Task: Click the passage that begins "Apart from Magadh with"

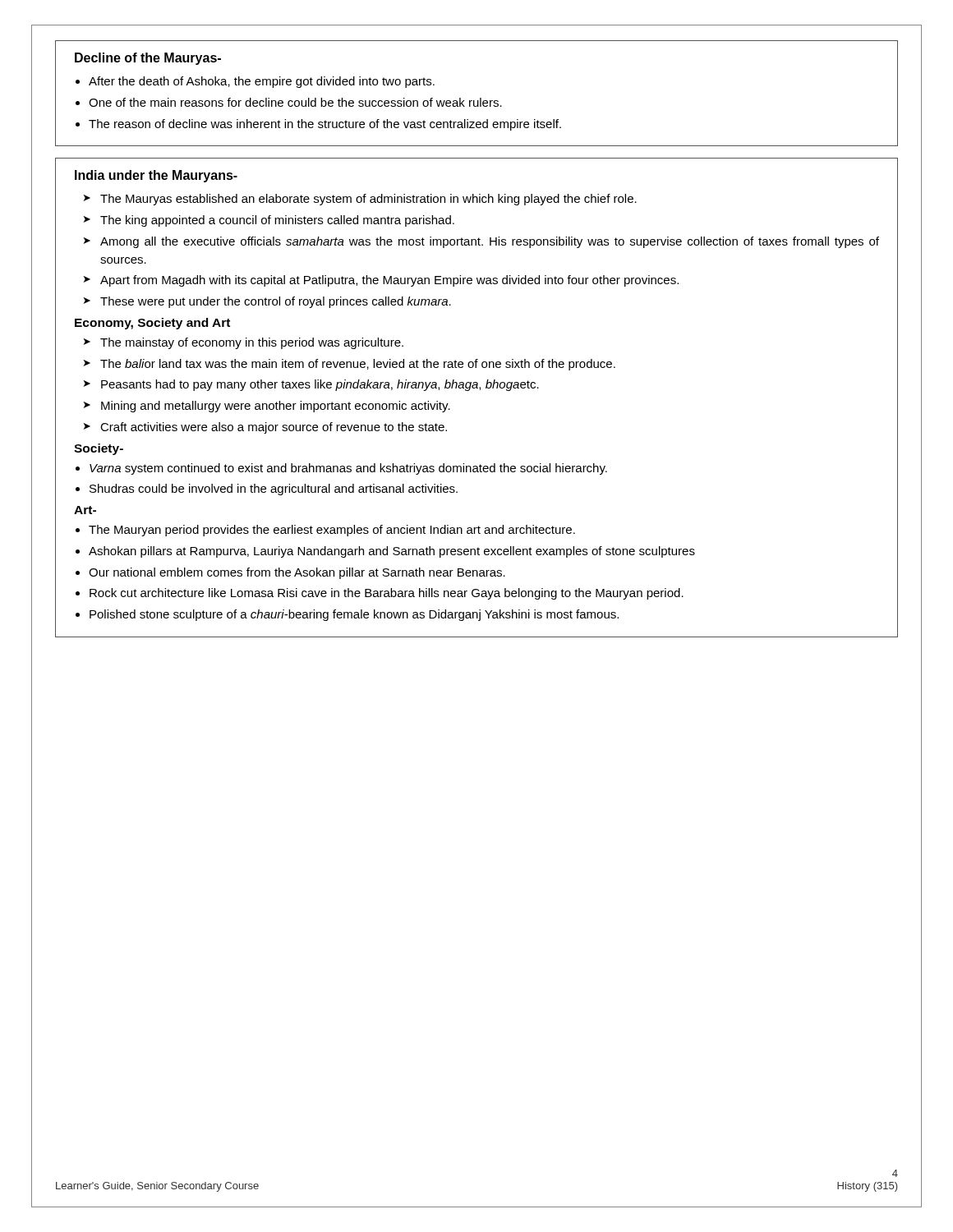Action: coord(390,280)
